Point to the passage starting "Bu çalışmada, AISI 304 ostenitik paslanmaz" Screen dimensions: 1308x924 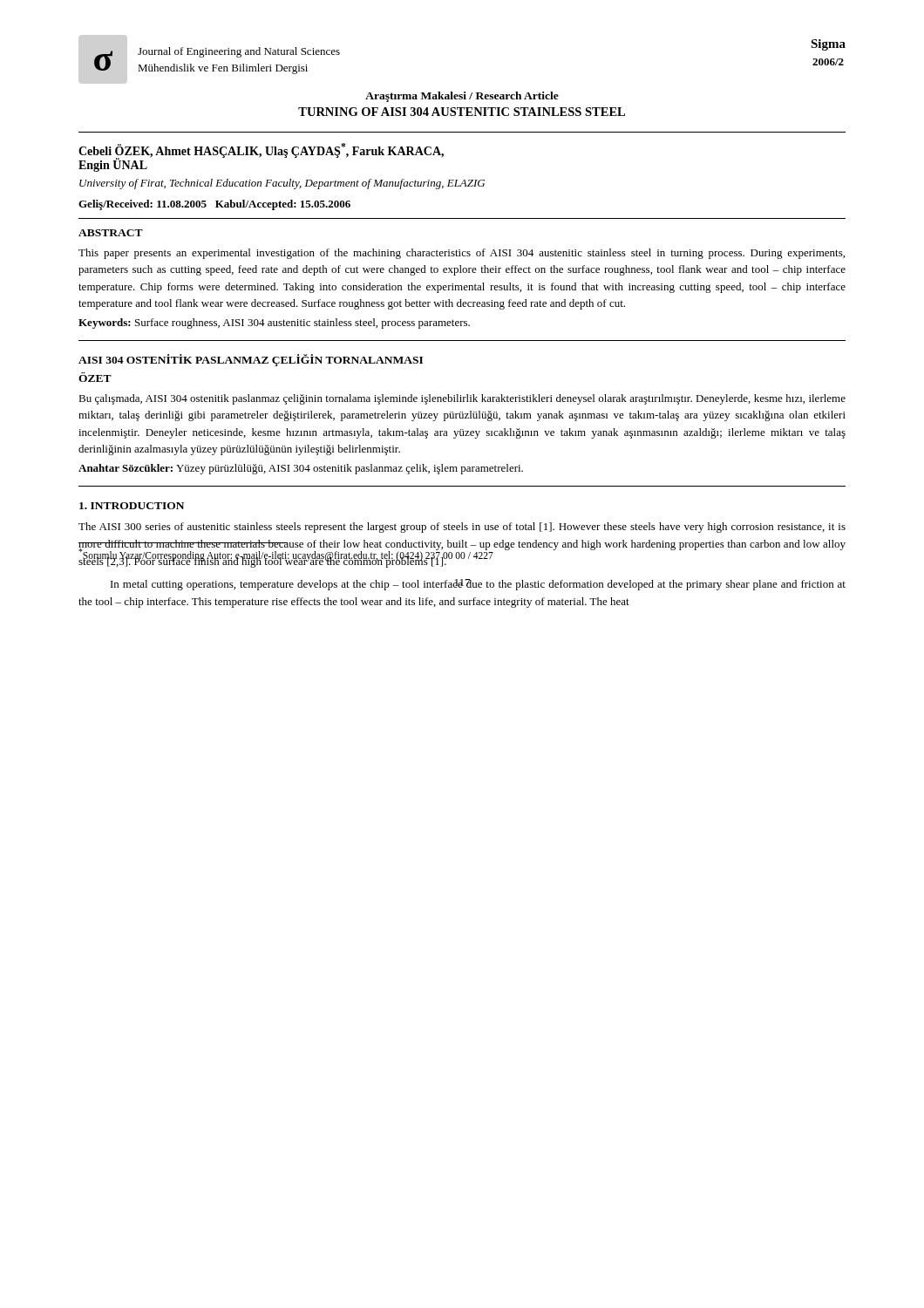462,423
